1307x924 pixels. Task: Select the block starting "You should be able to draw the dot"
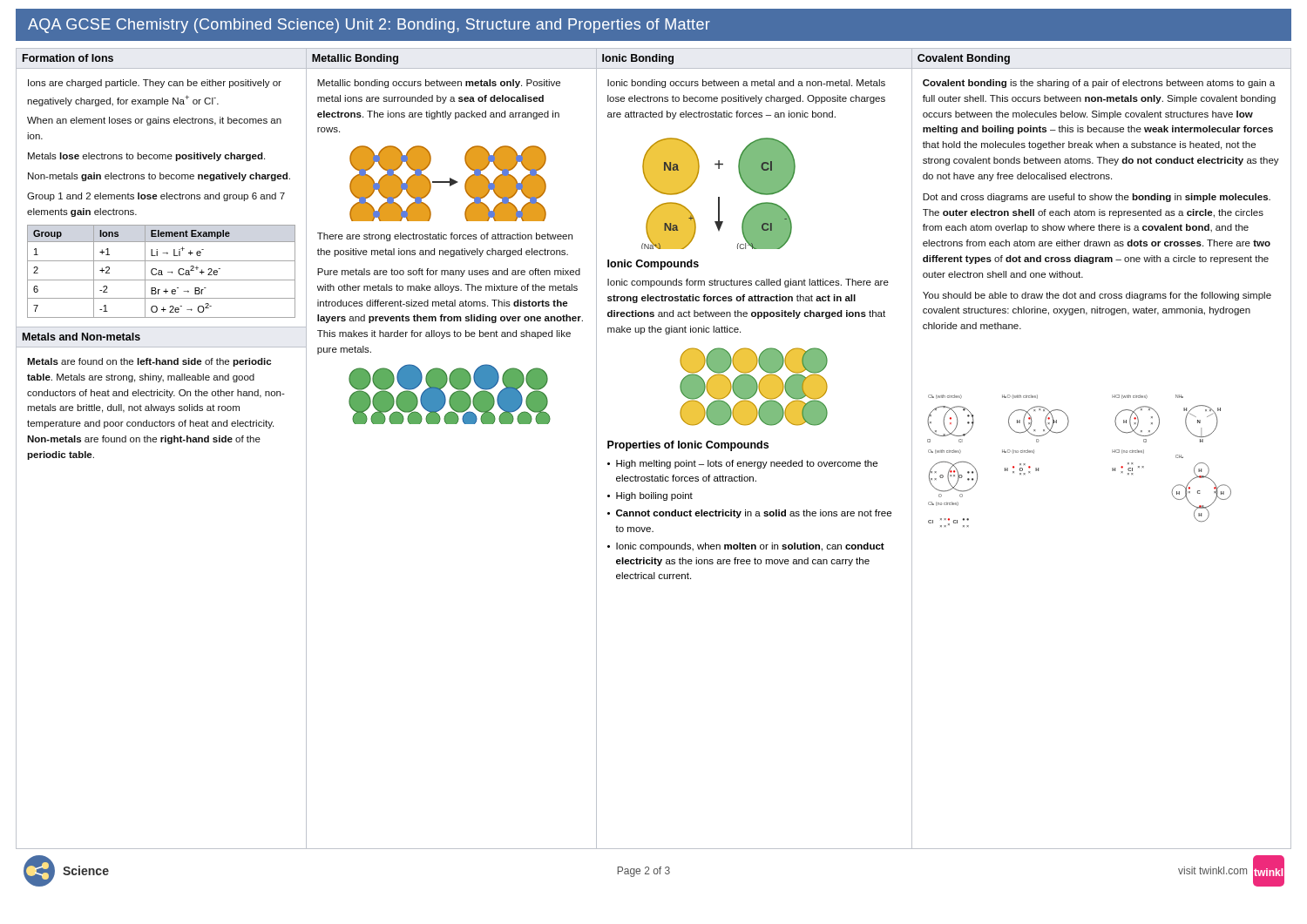point(1101,311)
